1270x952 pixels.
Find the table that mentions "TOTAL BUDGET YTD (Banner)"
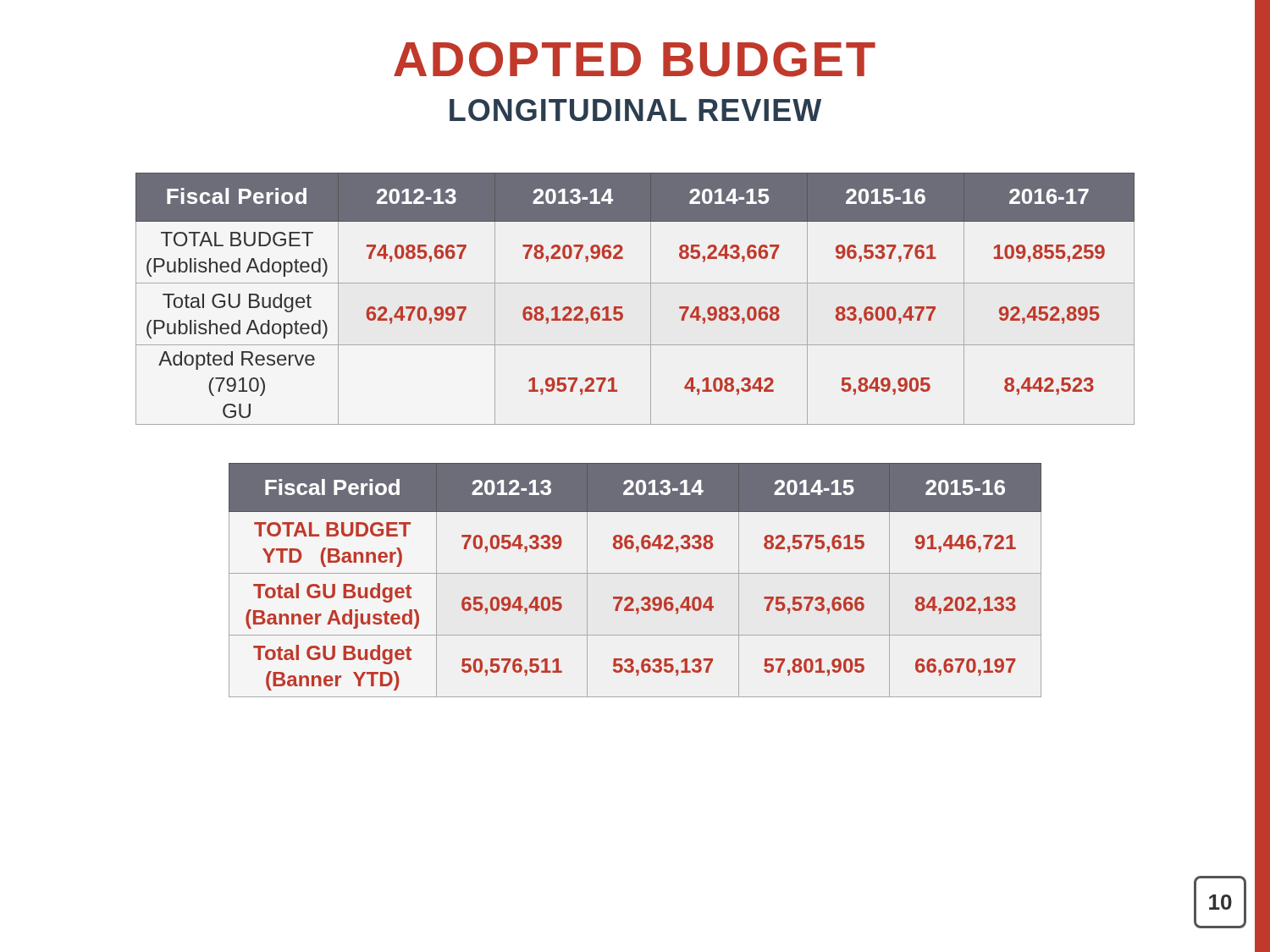pyautogui.click(x=635, y=580)
